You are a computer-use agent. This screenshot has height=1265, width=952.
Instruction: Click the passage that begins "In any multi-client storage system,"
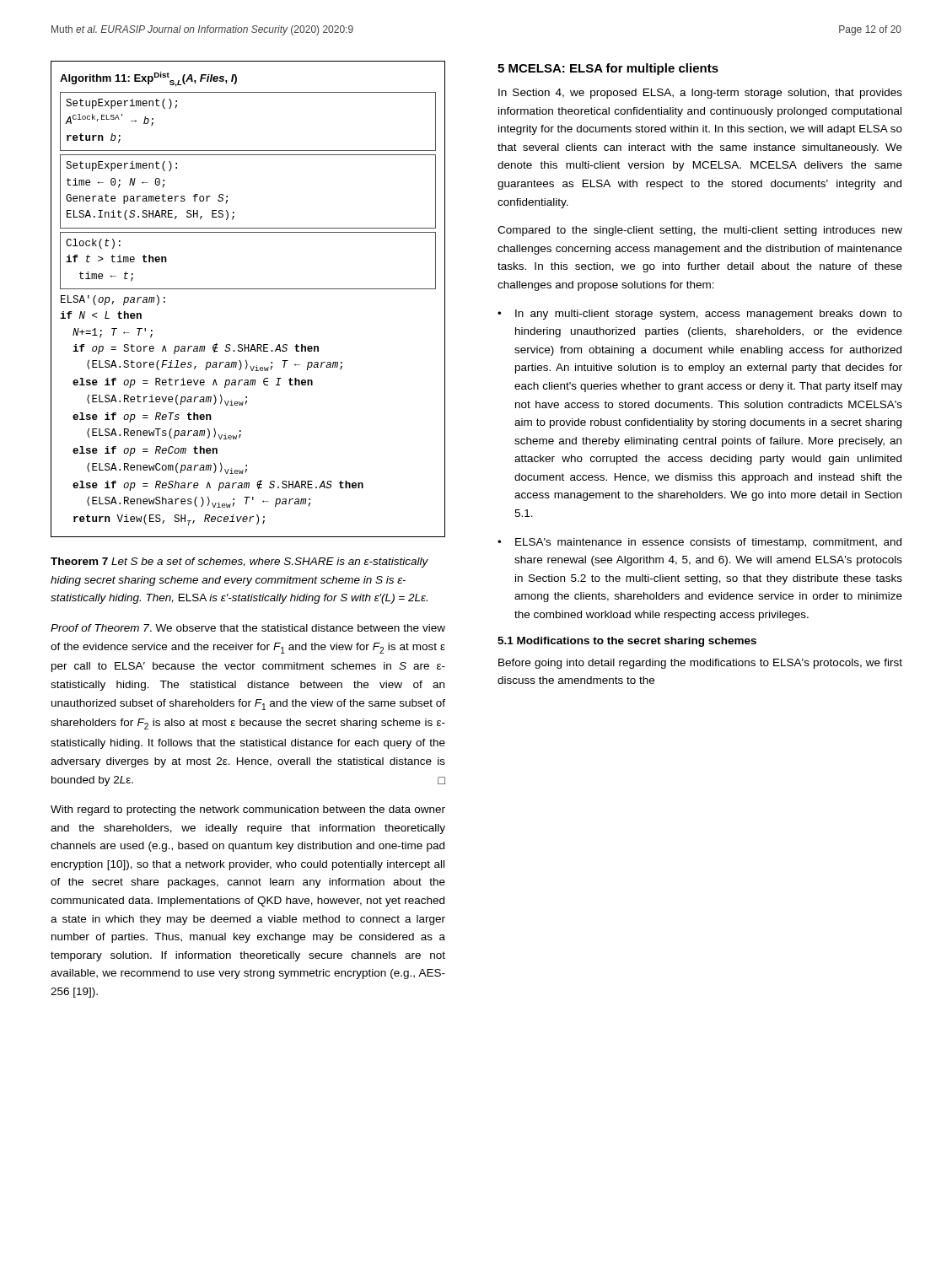[708, 413]
